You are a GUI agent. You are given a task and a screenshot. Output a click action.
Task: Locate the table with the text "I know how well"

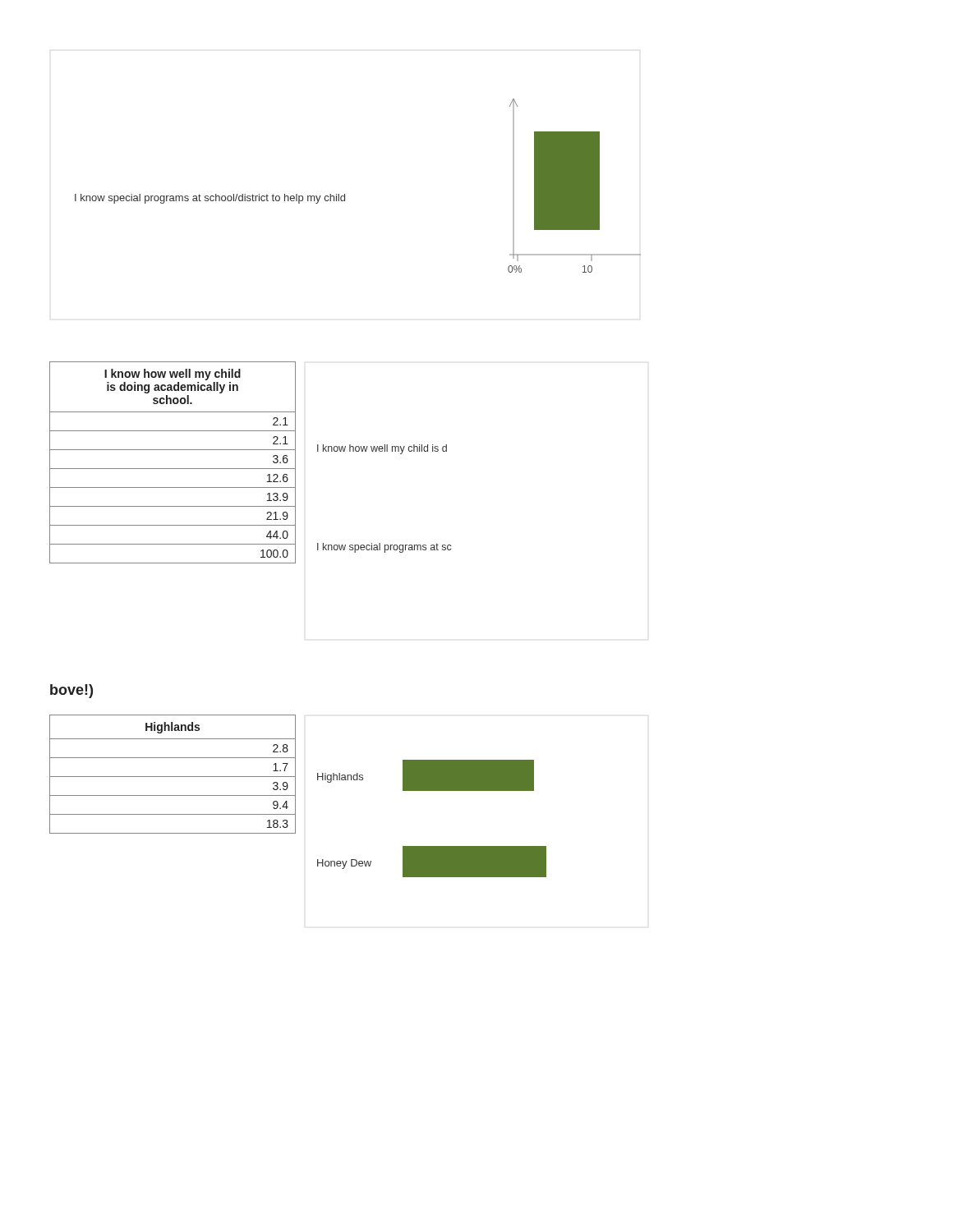172,462
